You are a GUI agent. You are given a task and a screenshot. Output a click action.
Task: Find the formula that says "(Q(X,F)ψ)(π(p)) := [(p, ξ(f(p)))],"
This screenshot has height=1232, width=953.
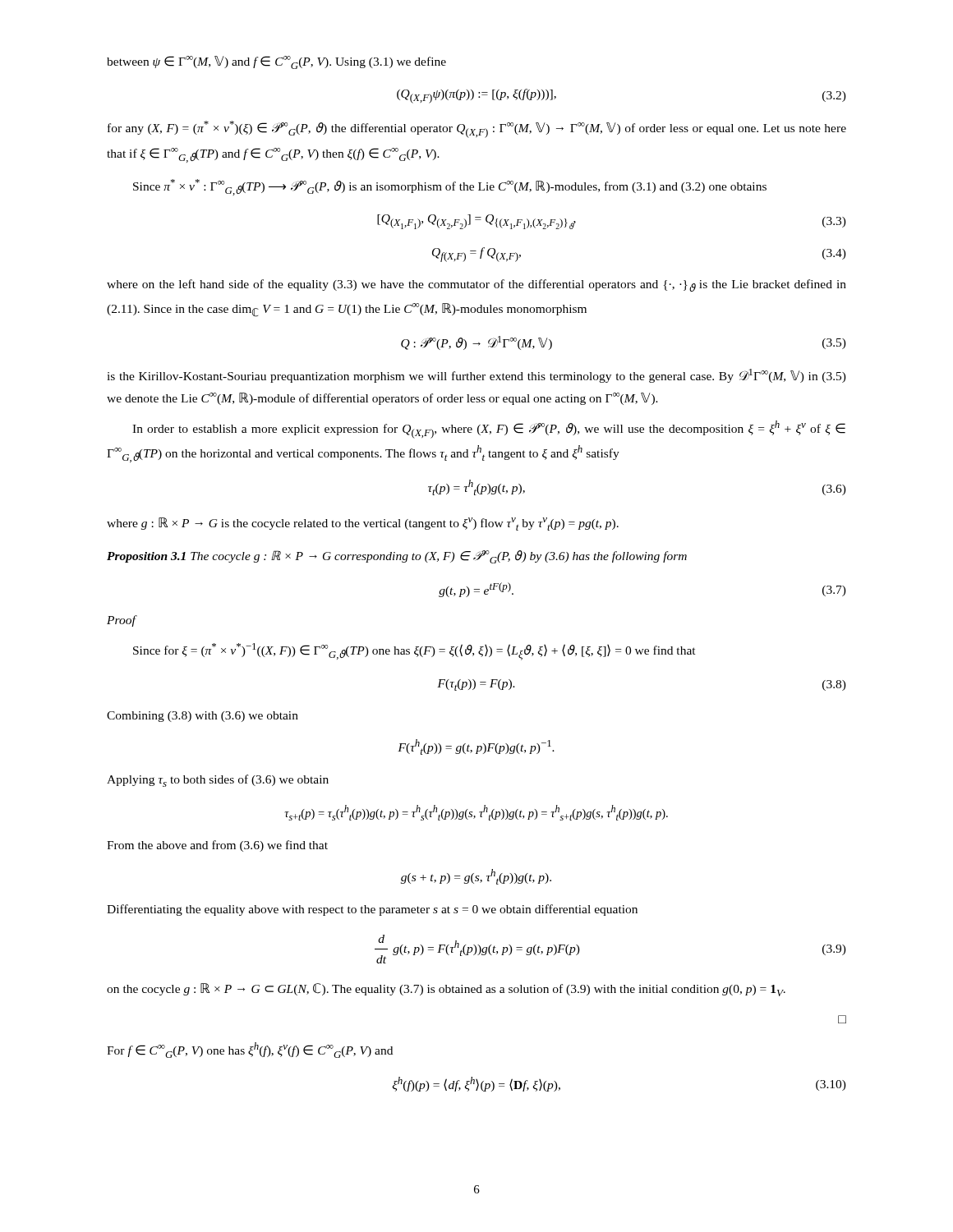tap(476, 95)
